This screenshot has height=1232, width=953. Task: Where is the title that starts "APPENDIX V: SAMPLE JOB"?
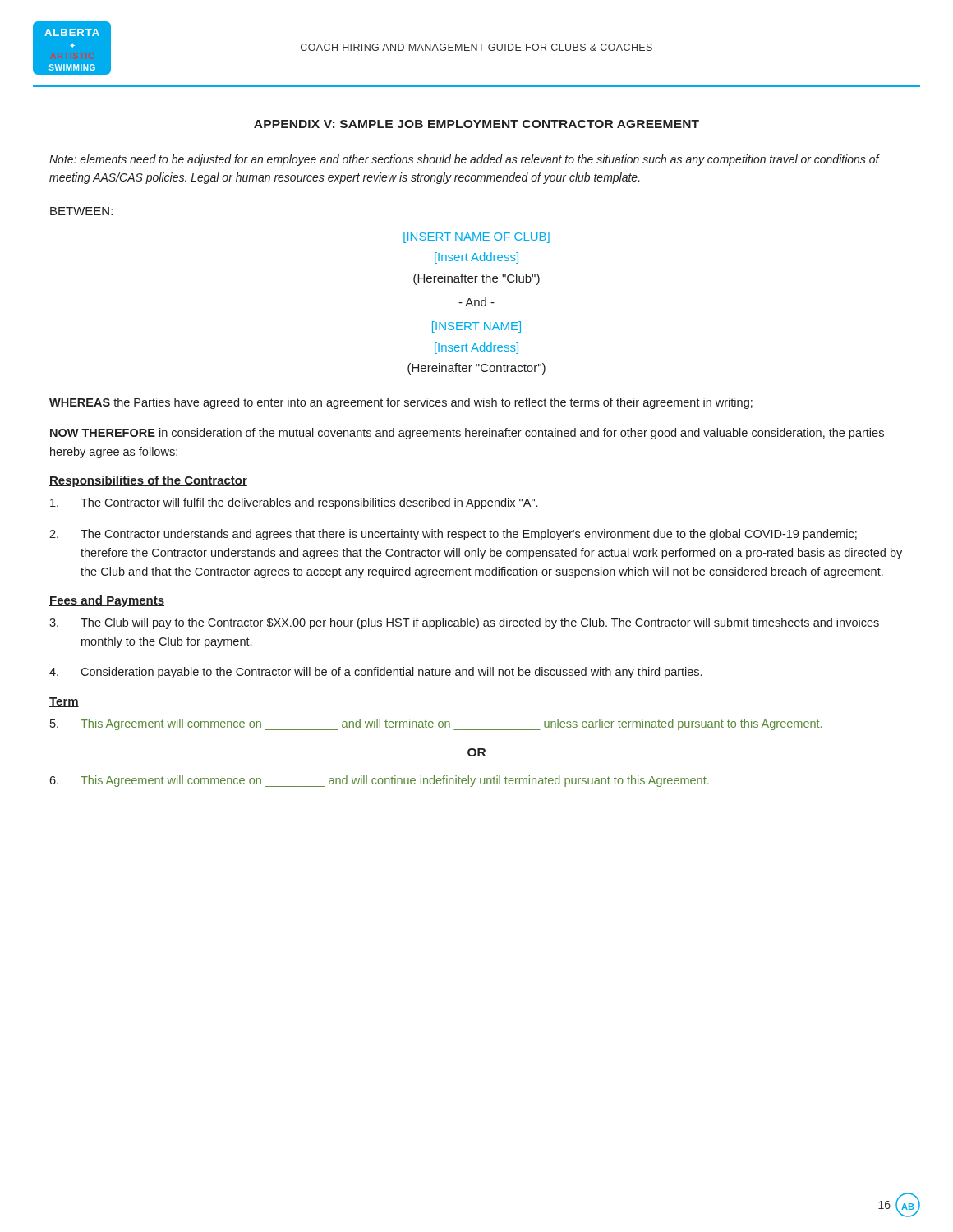tap(476, 124)
